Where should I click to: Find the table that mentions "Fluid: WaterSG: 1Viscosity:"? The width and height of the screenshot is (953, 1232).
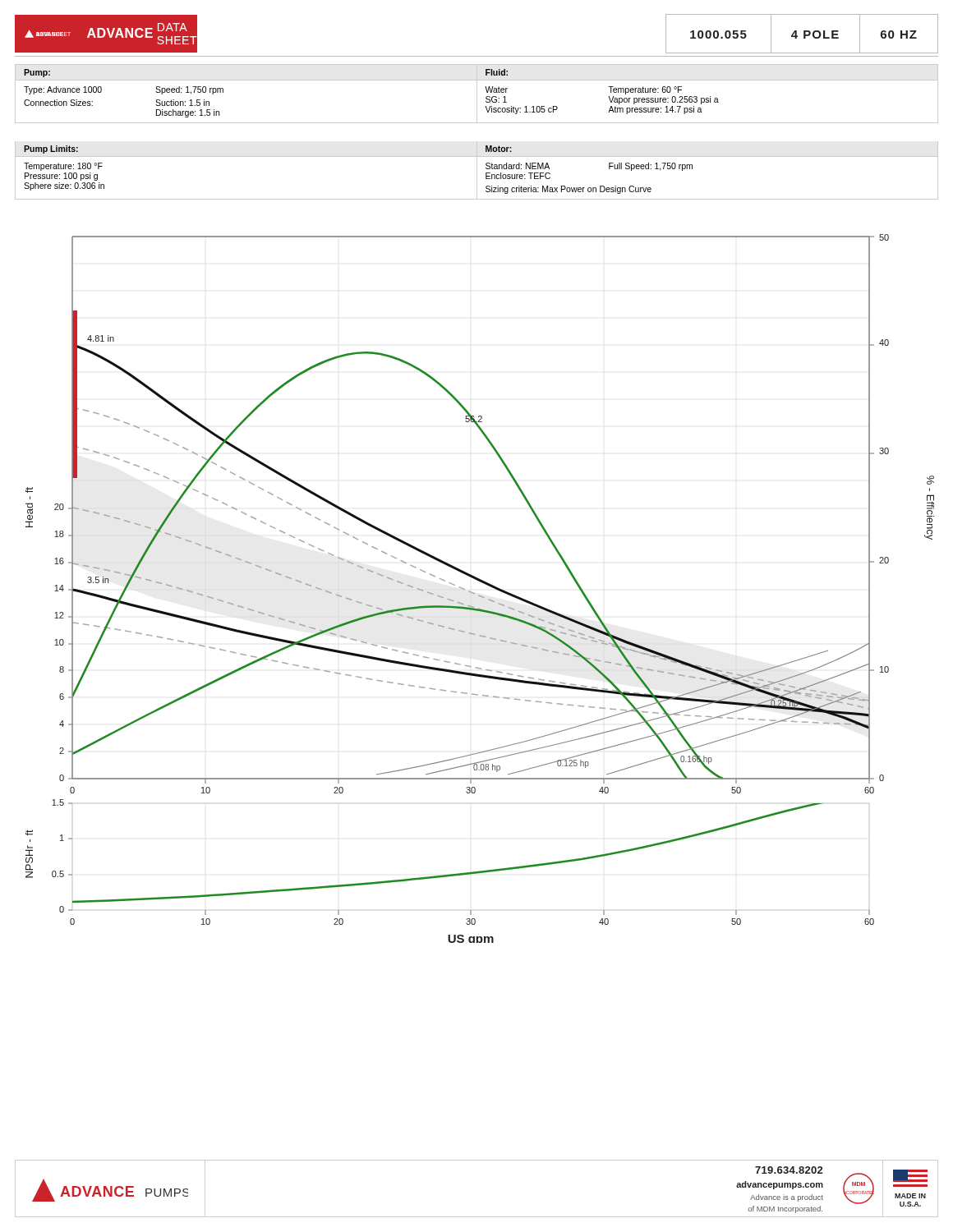[708, 94]
